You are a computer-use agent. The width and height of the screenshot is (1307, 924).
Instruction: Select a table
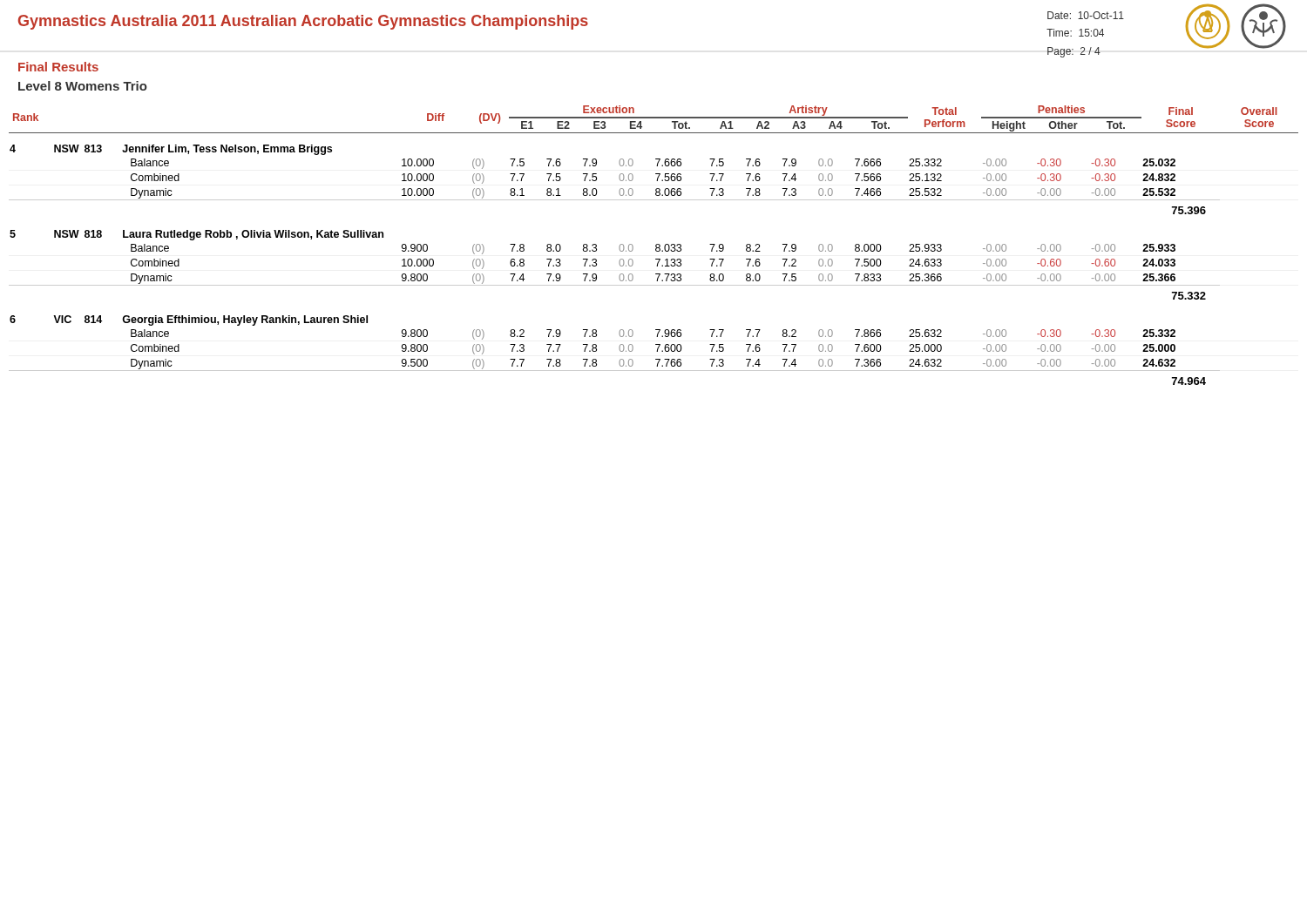coord(654,247)
